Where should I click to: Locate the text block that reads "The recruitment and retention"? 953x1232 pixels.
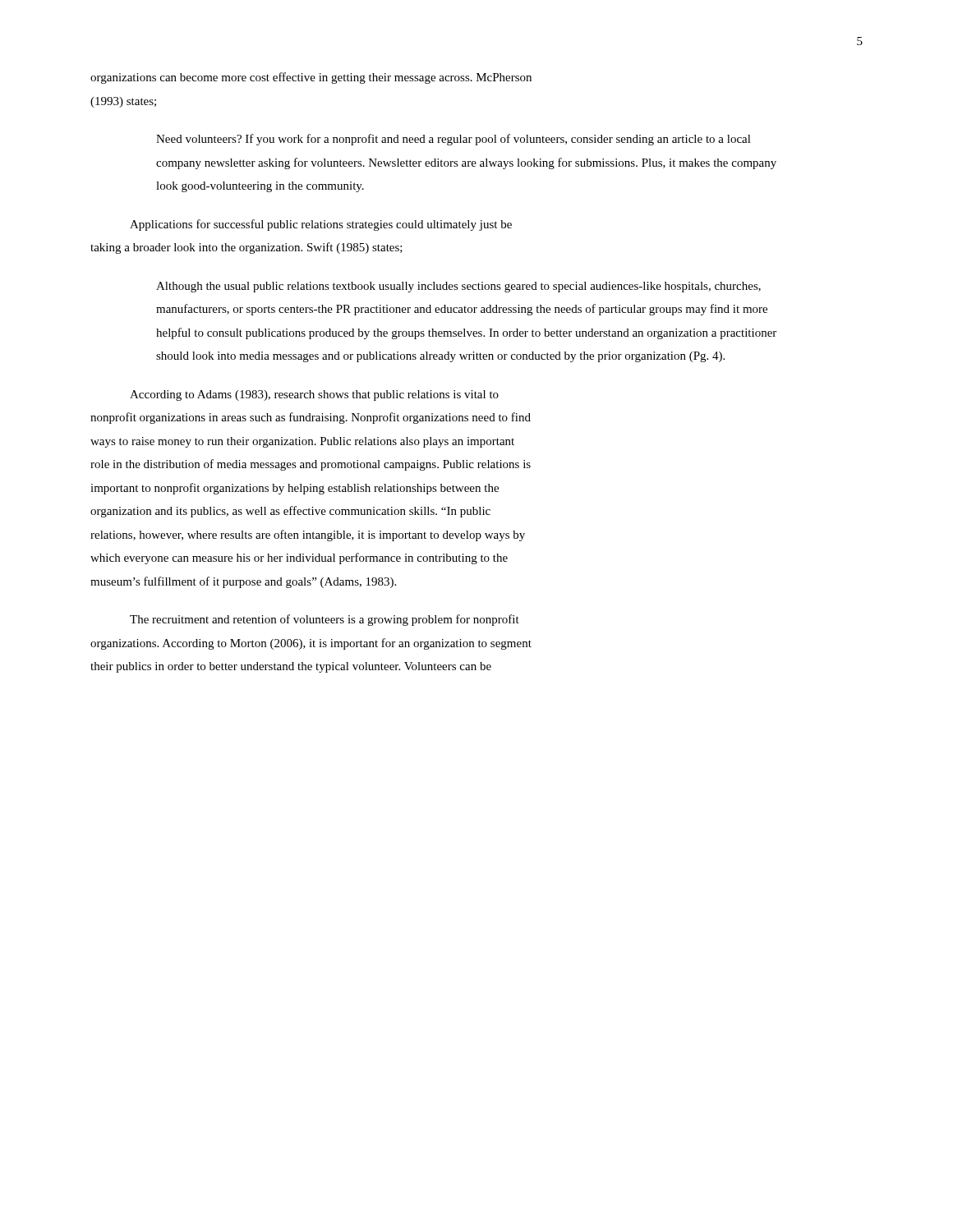[x=476, y=643]
